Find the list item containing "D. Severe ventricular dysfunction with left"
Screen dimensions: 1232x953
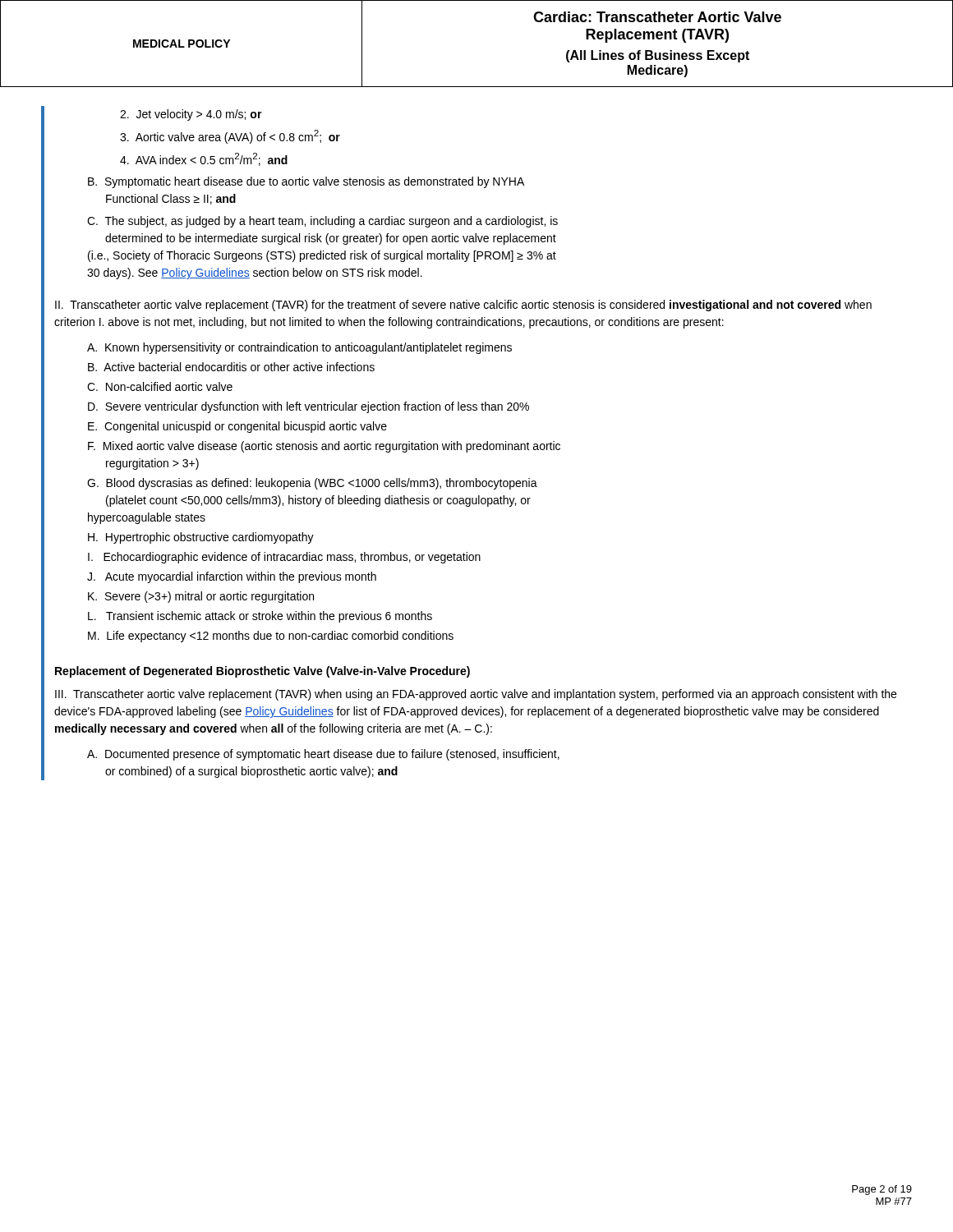308,407
